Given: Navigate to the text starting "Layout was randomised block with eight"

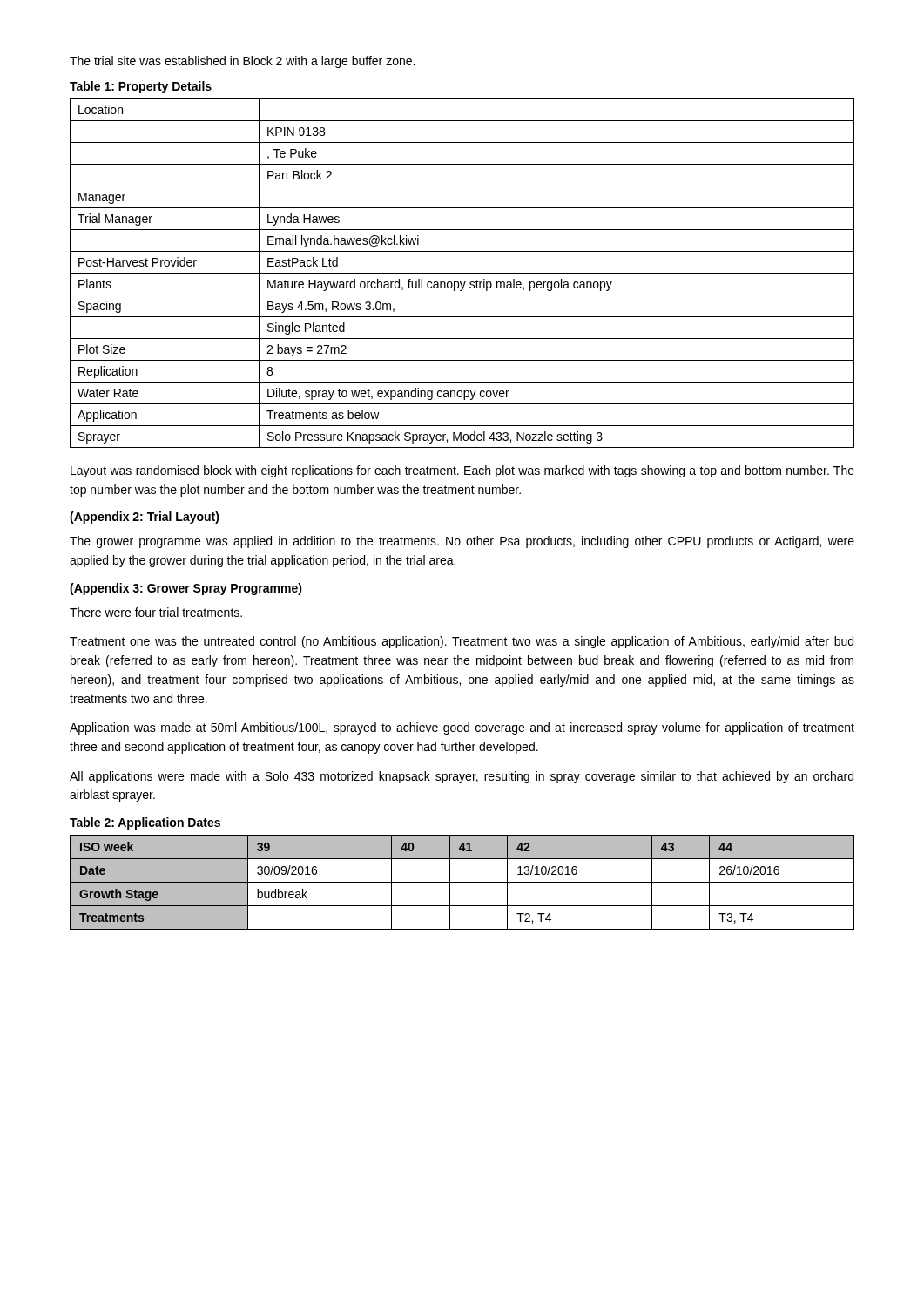Looking at the screenshot, I should pyautogui.click(x=462, y=480).
